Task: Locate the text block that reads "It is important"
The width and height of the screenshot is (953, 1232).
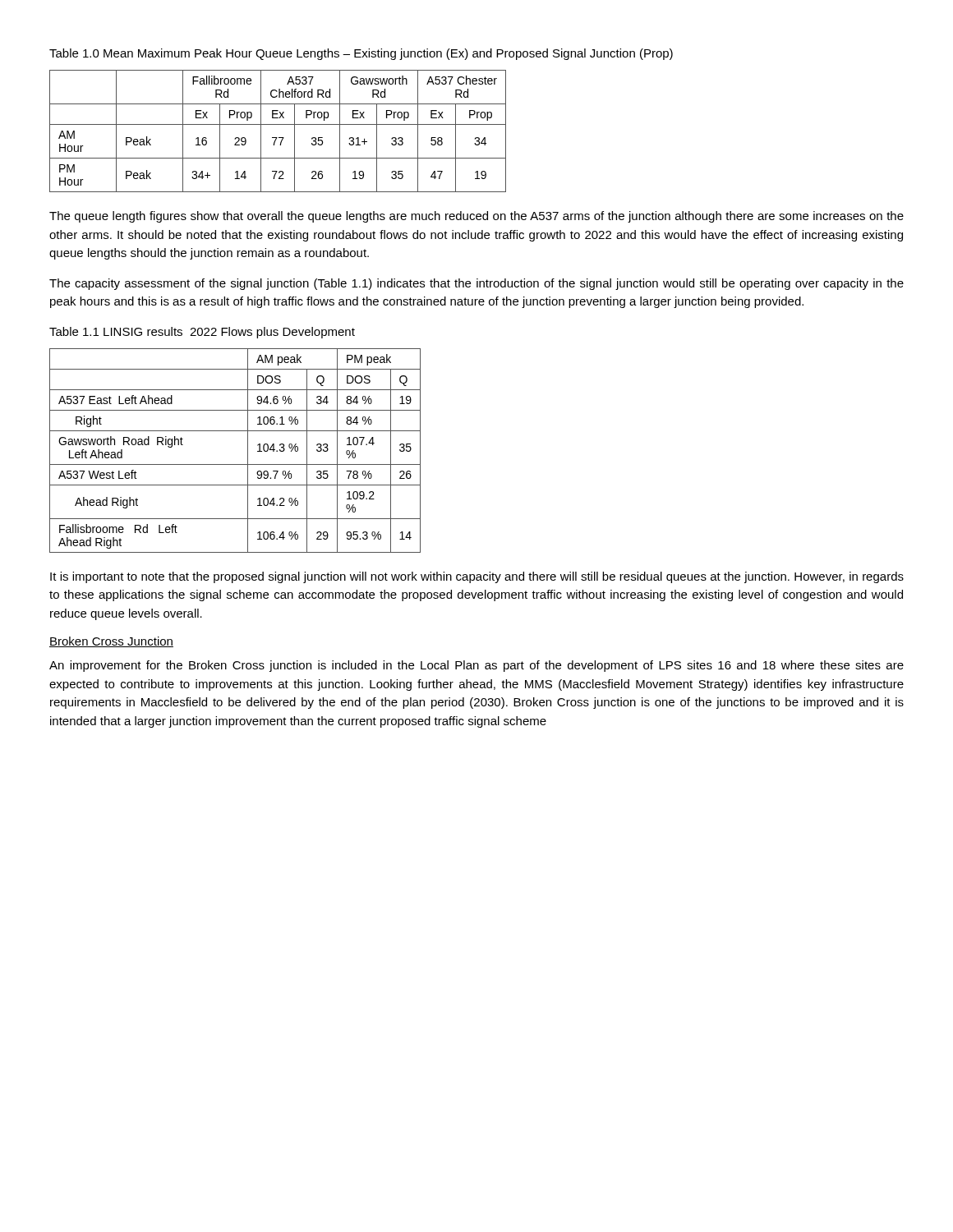Action: point(476,594)
